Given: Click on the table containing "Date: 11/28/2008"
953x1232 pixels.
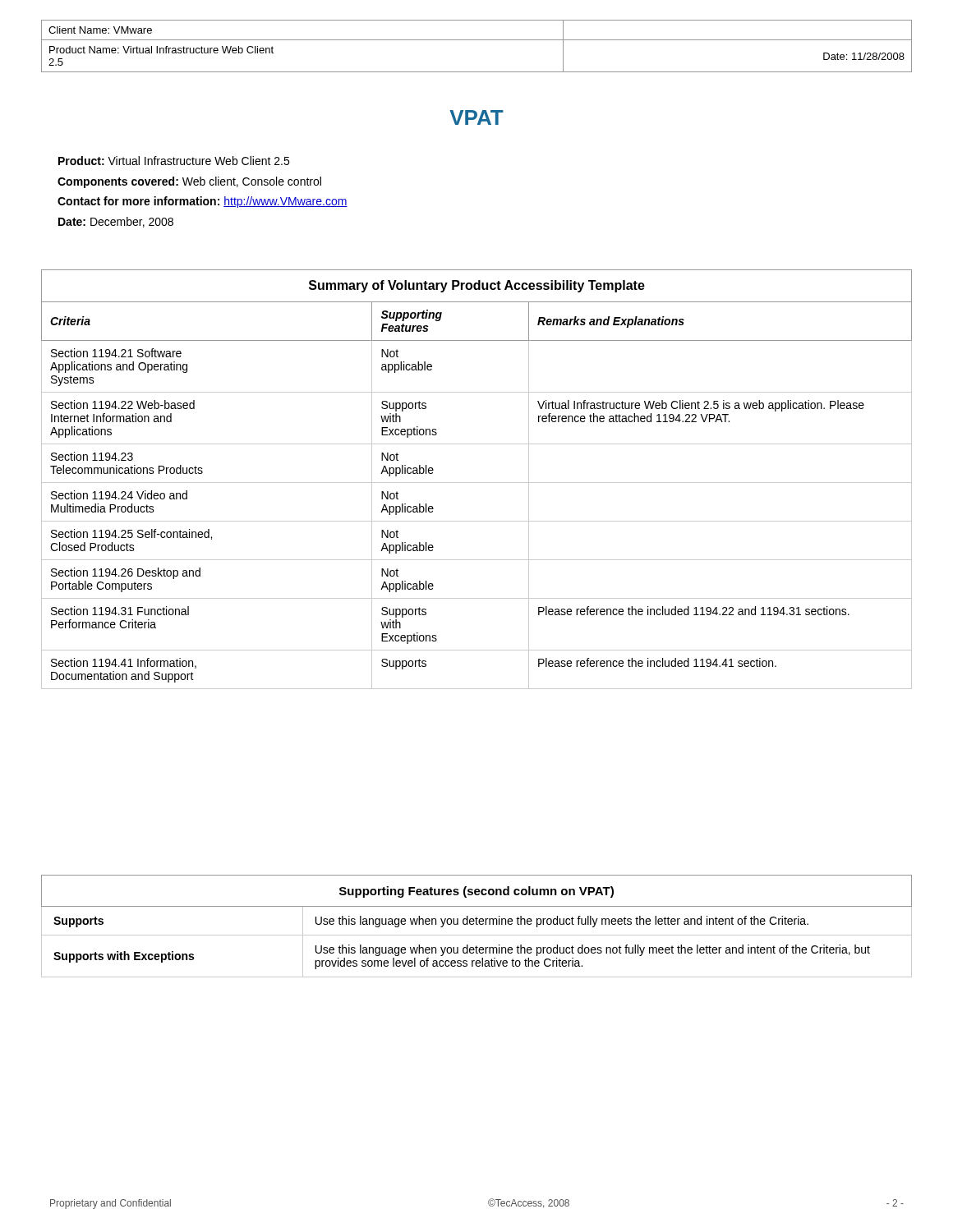Looking at the screenshot, I should (476, 46).
